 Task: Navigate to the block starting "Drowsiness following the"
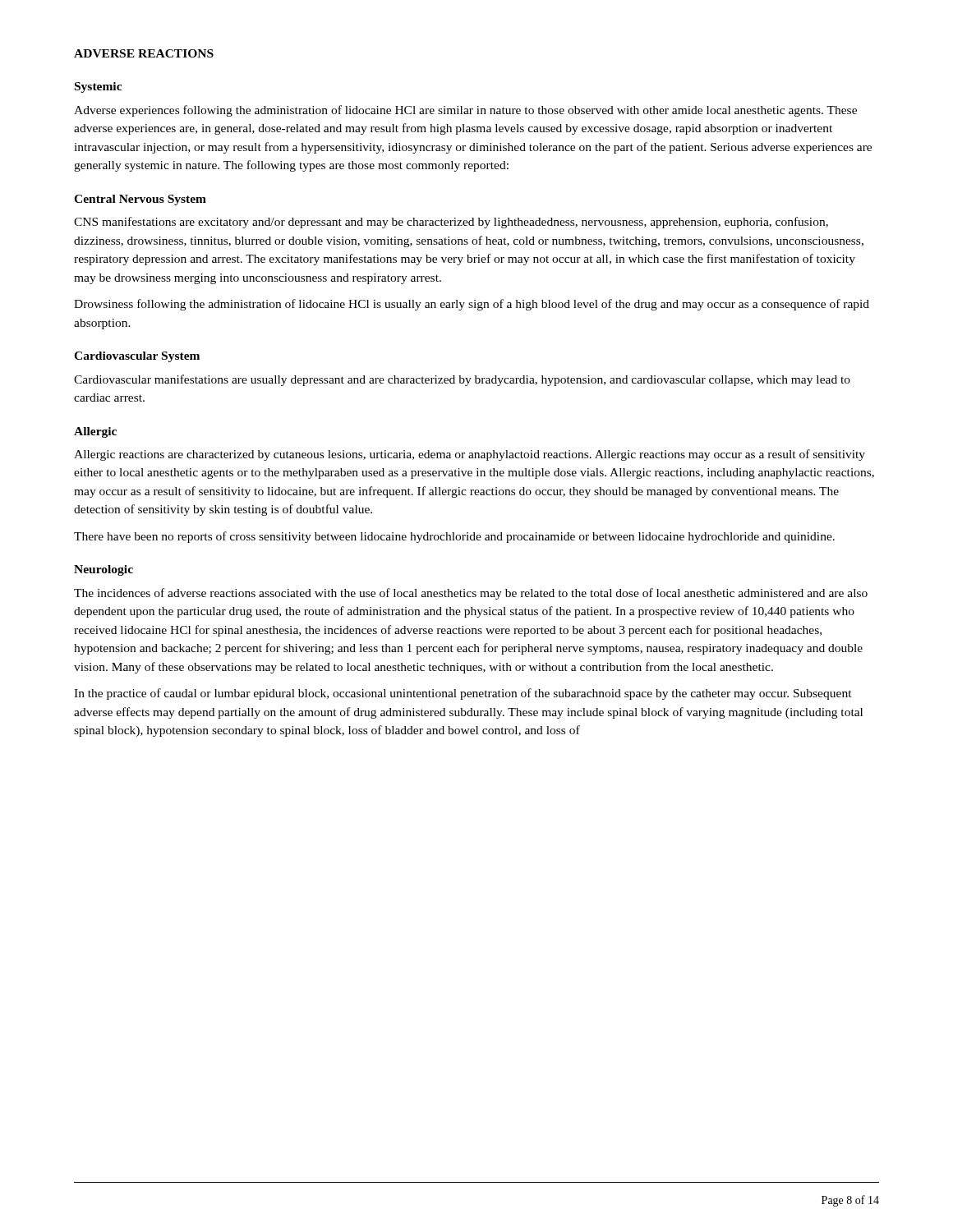[x=476, y=313]
